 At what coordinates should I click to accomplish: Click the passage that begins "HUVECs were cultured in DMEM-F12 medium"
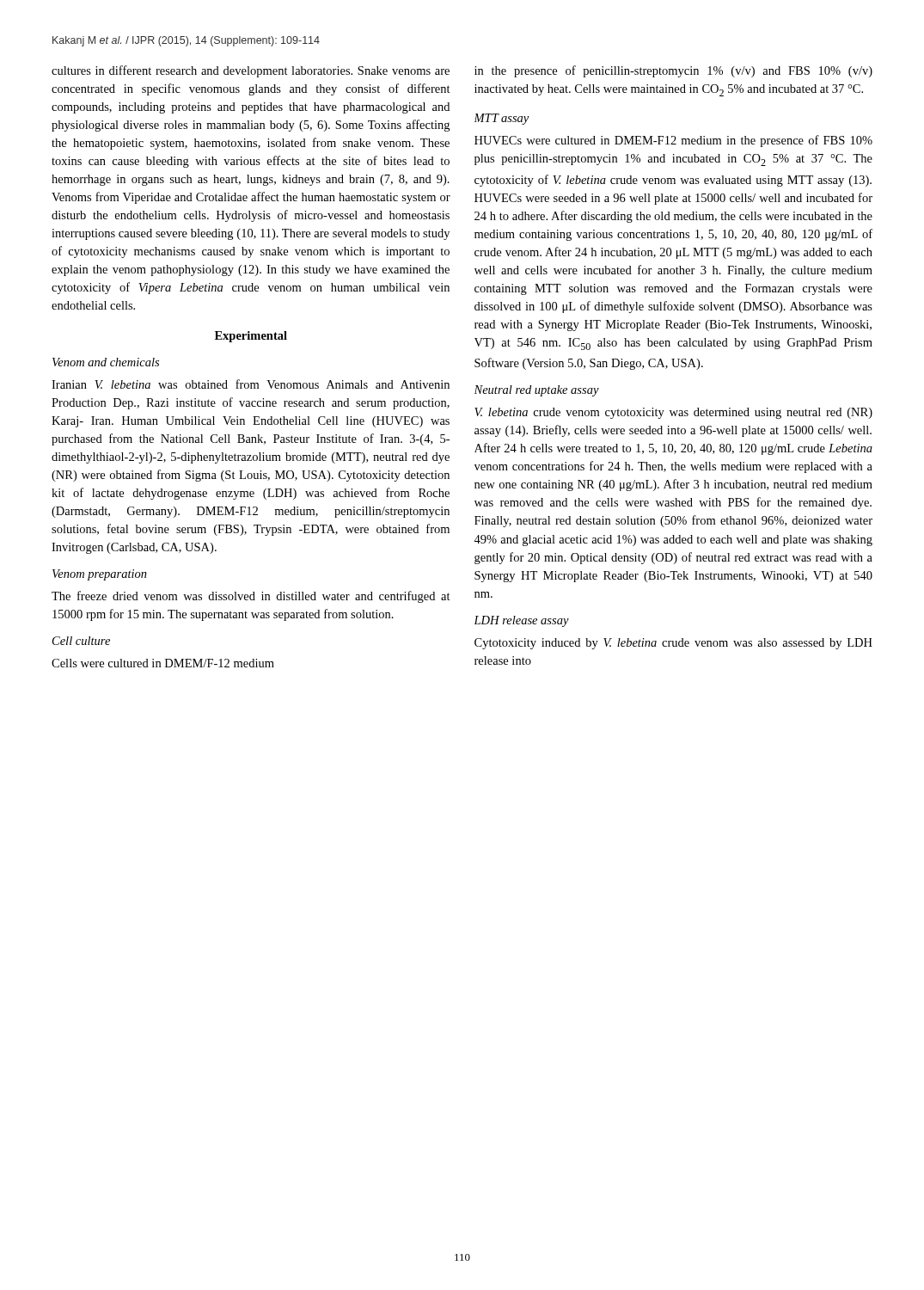tap(673, 252)
